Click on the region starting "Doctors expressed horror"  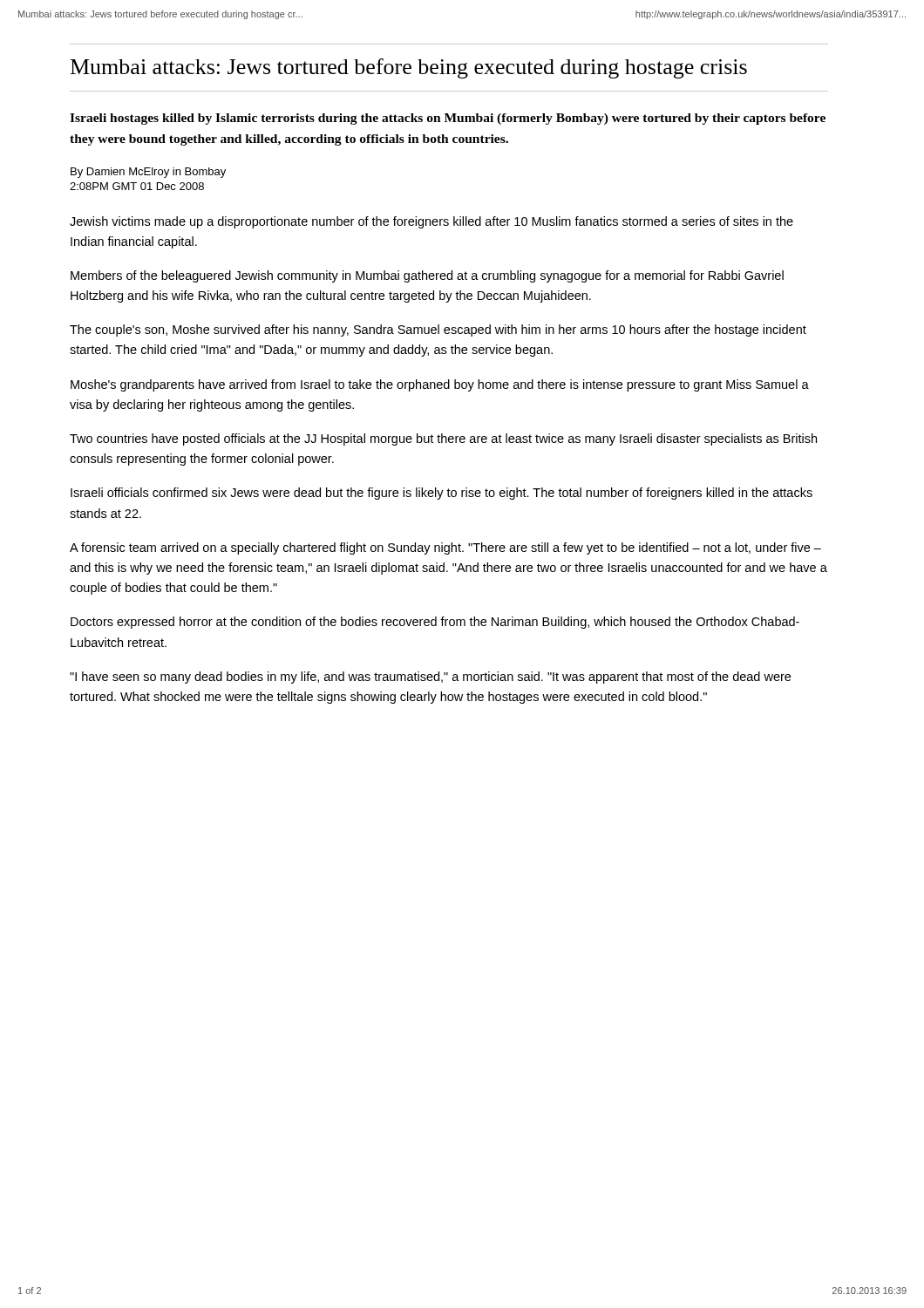pos(435,632)
